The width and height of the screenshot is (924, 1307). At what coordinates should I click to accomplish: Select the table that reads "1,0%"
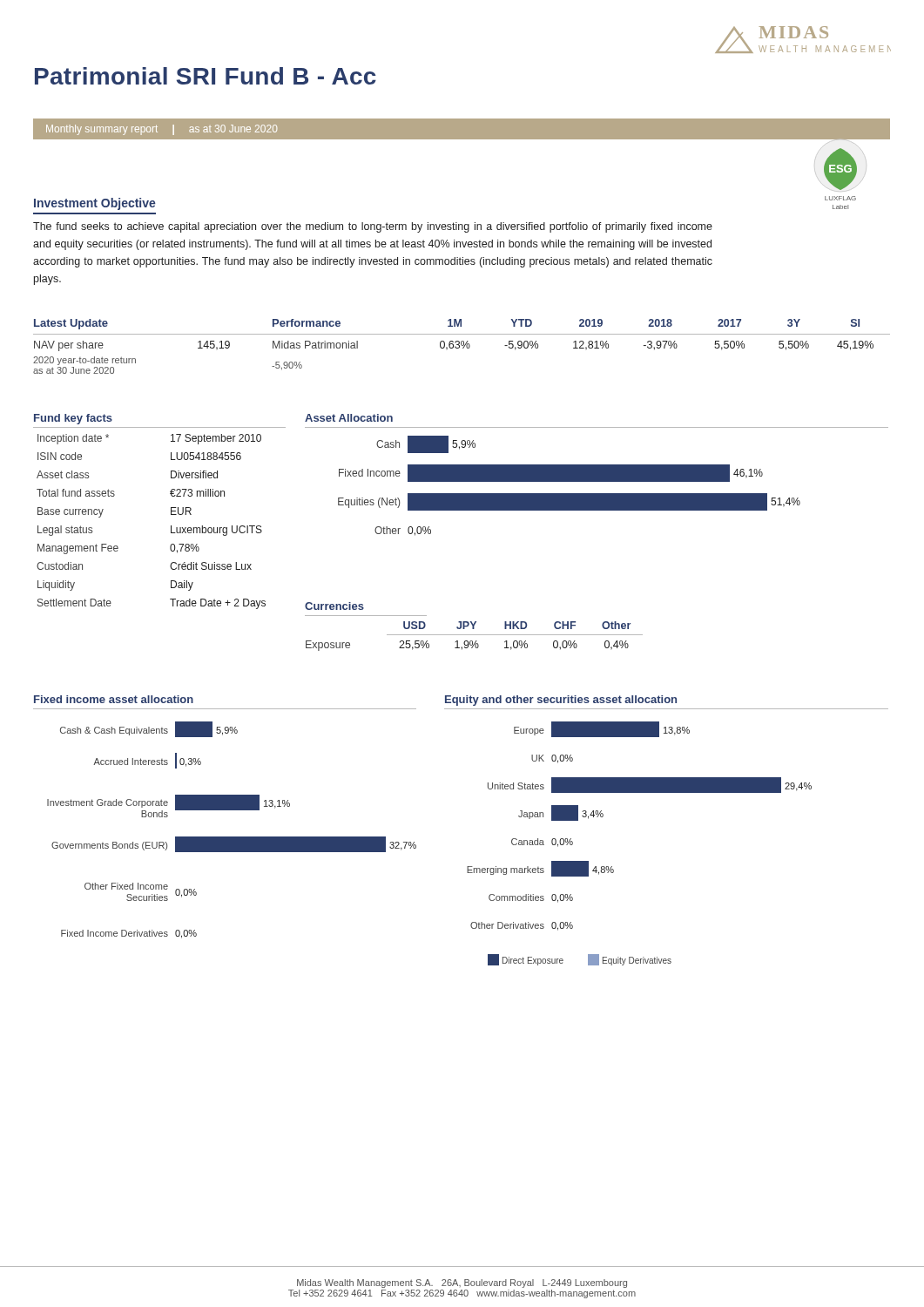pos(597,636)
